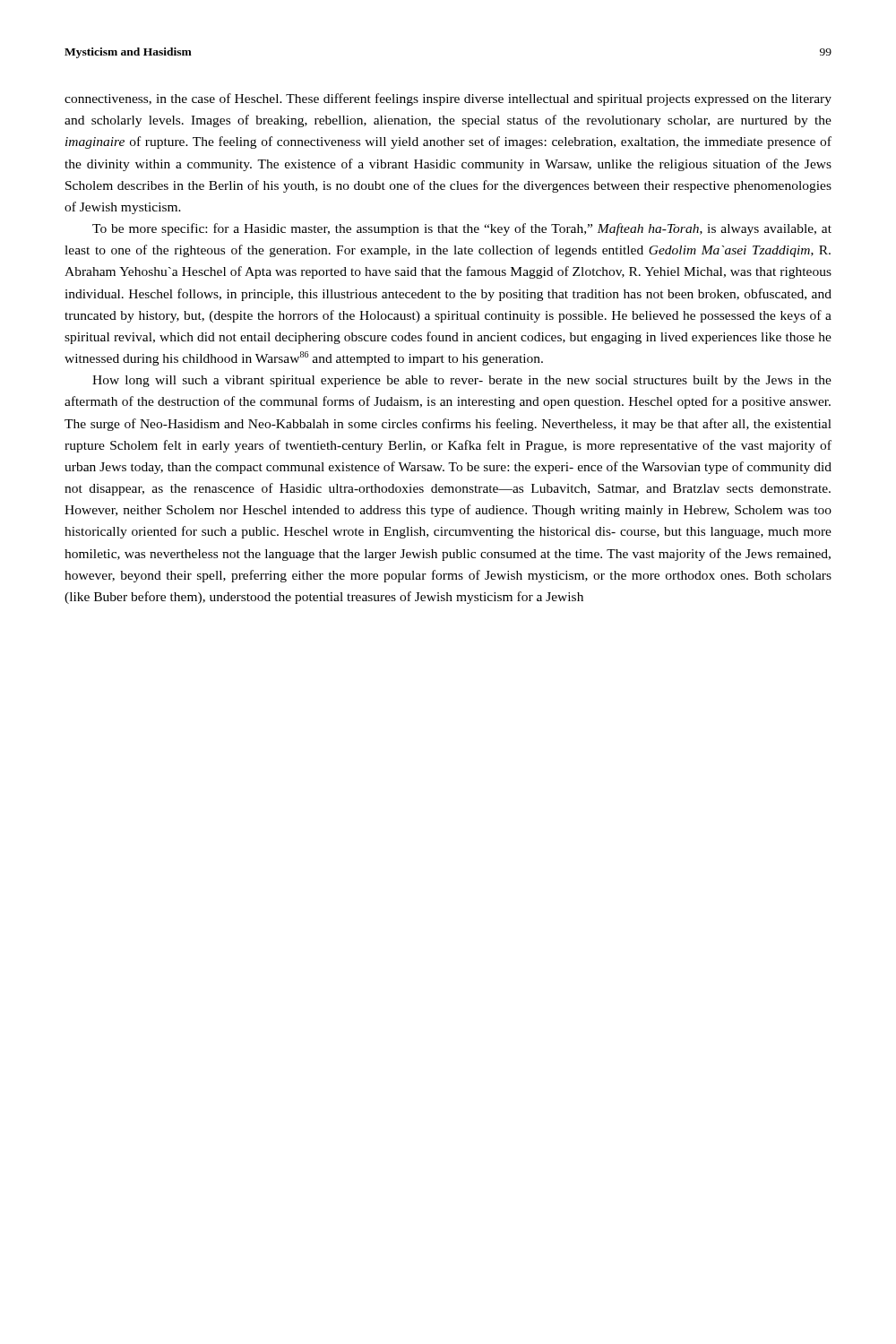Select the text block that reads "To be more specific: for a Hasidic"
896x1344 pixels.
click(448, 294)
